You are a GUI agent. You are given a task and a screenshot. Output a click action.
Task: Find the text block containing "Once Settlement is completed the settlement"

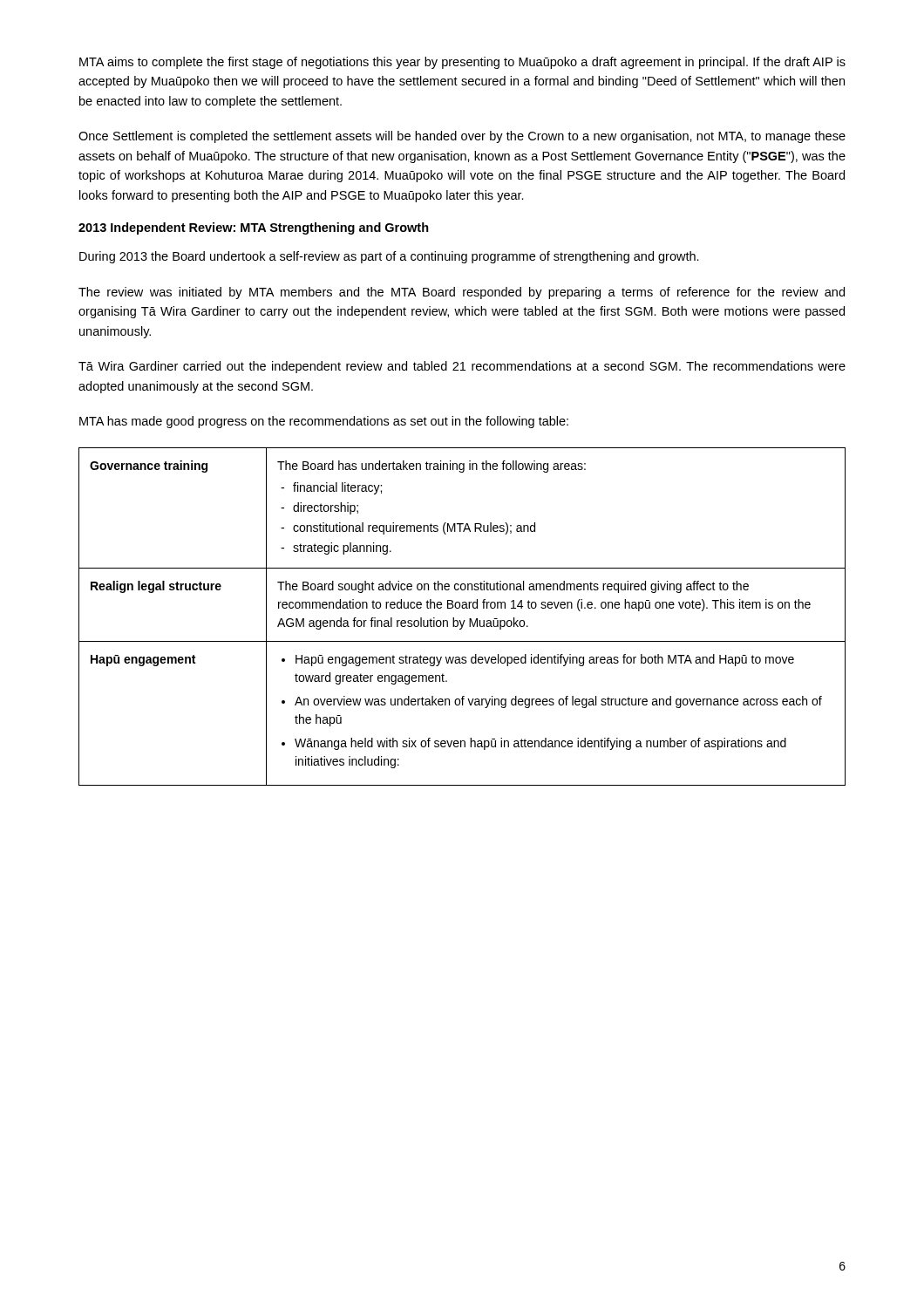(x=462, y=166)
